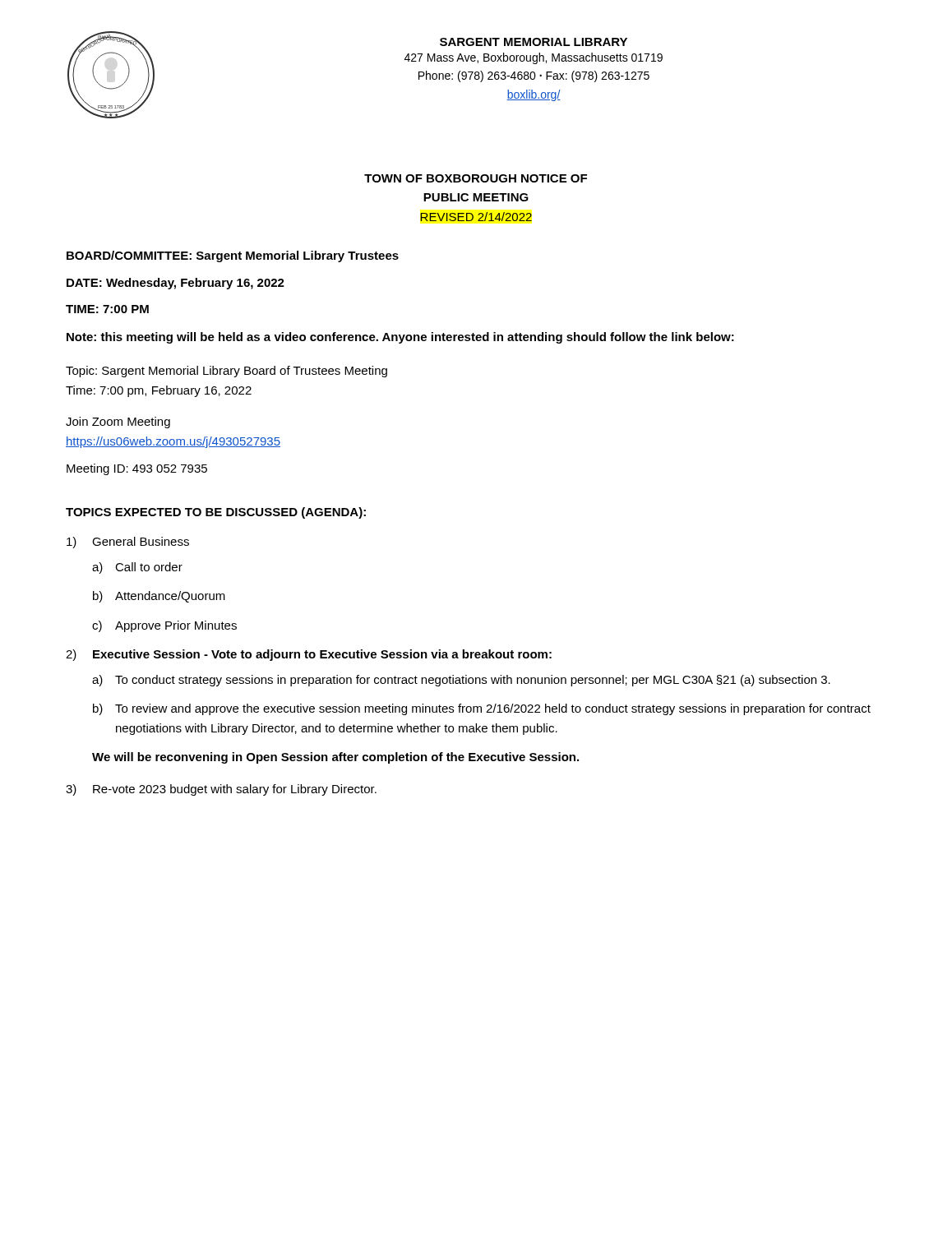Navigate to the element starting "c) Approve Prior Minutes"

click(x=165, y=625)
